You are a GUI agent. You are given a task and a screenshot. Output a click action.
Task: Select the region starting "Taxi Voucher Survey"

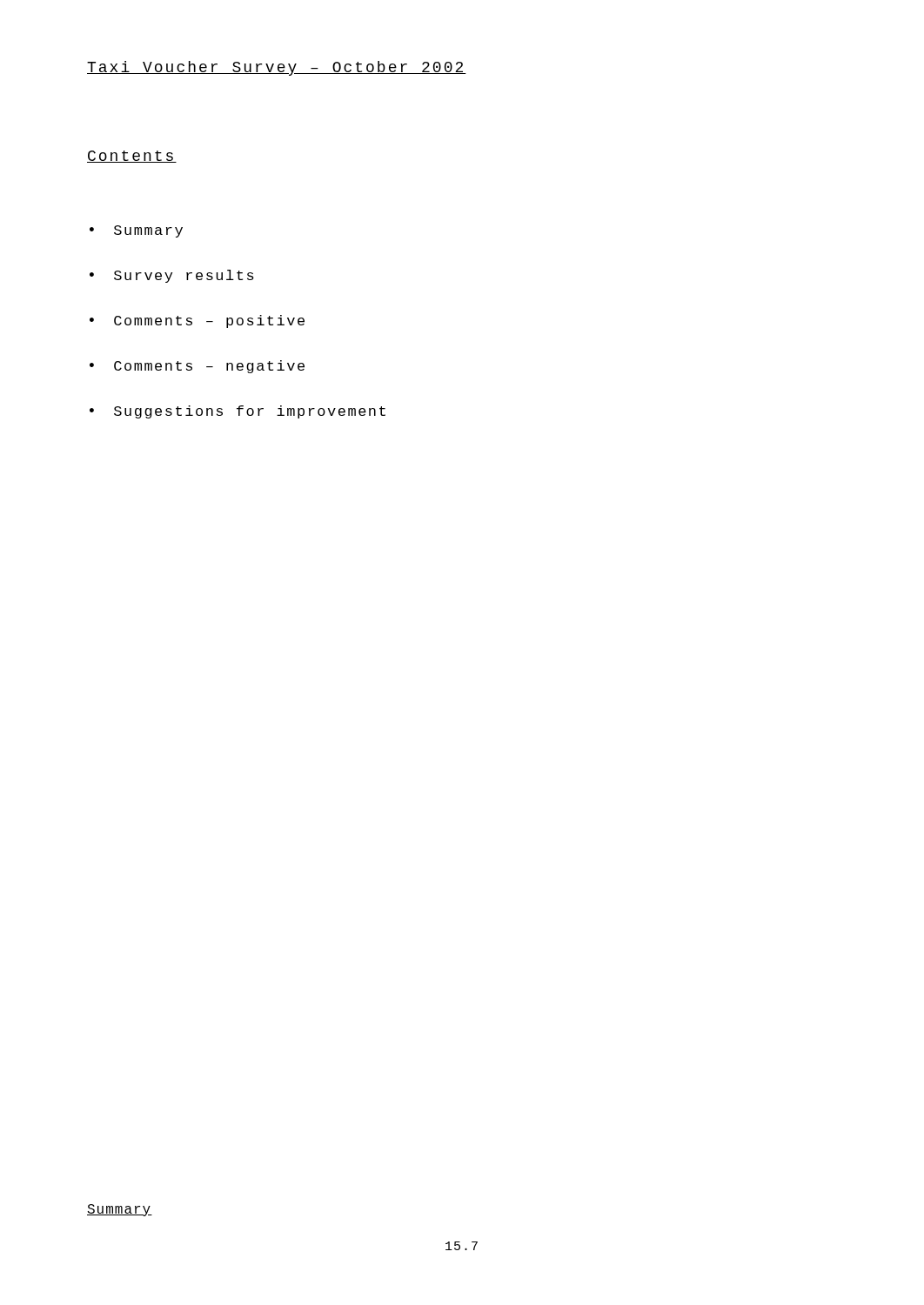coord(276,68)
